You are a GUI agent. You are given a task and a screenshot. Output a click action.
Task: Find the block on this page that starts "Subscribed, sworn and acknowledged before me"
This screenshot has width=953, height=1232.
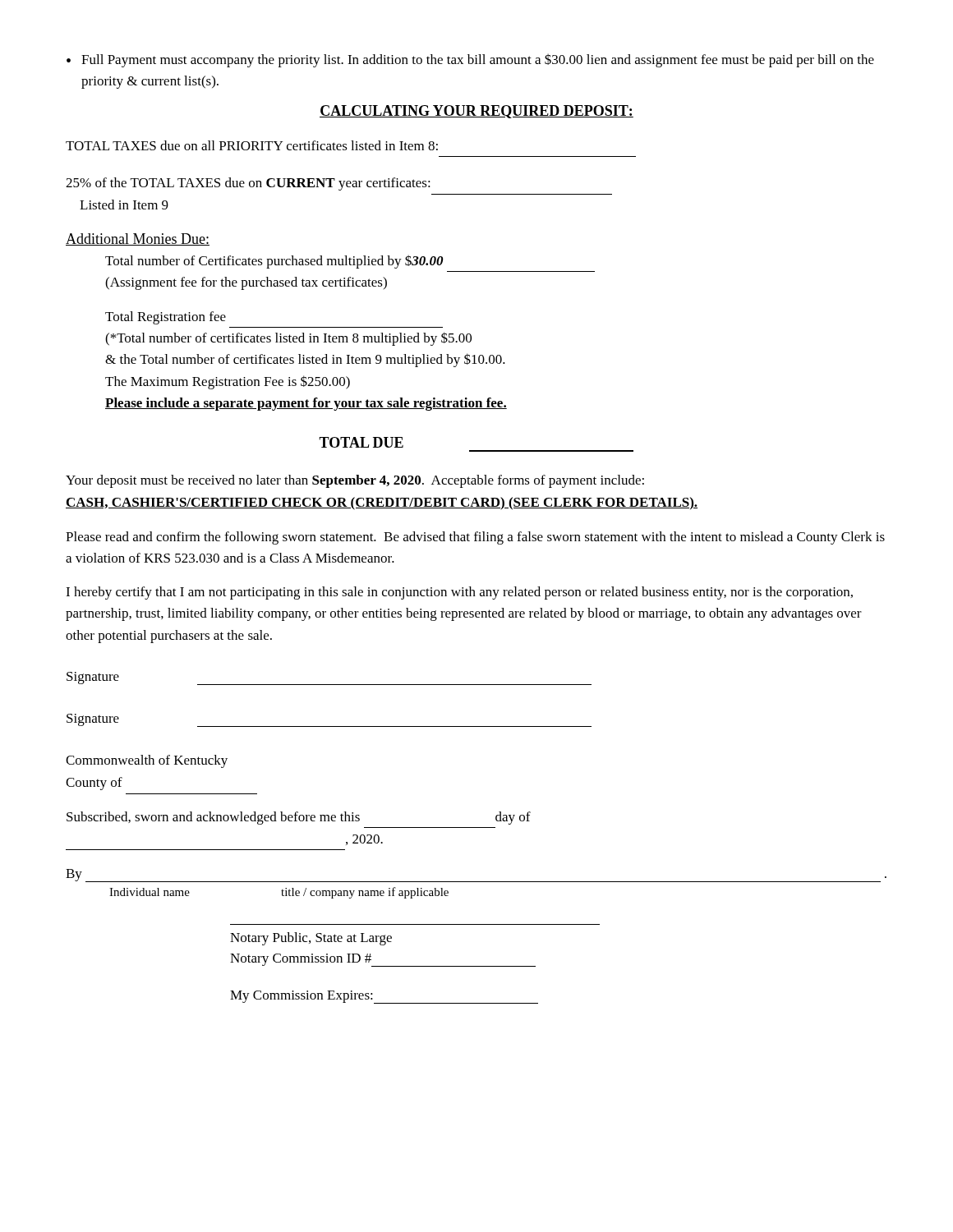click(x=298, y=828)
